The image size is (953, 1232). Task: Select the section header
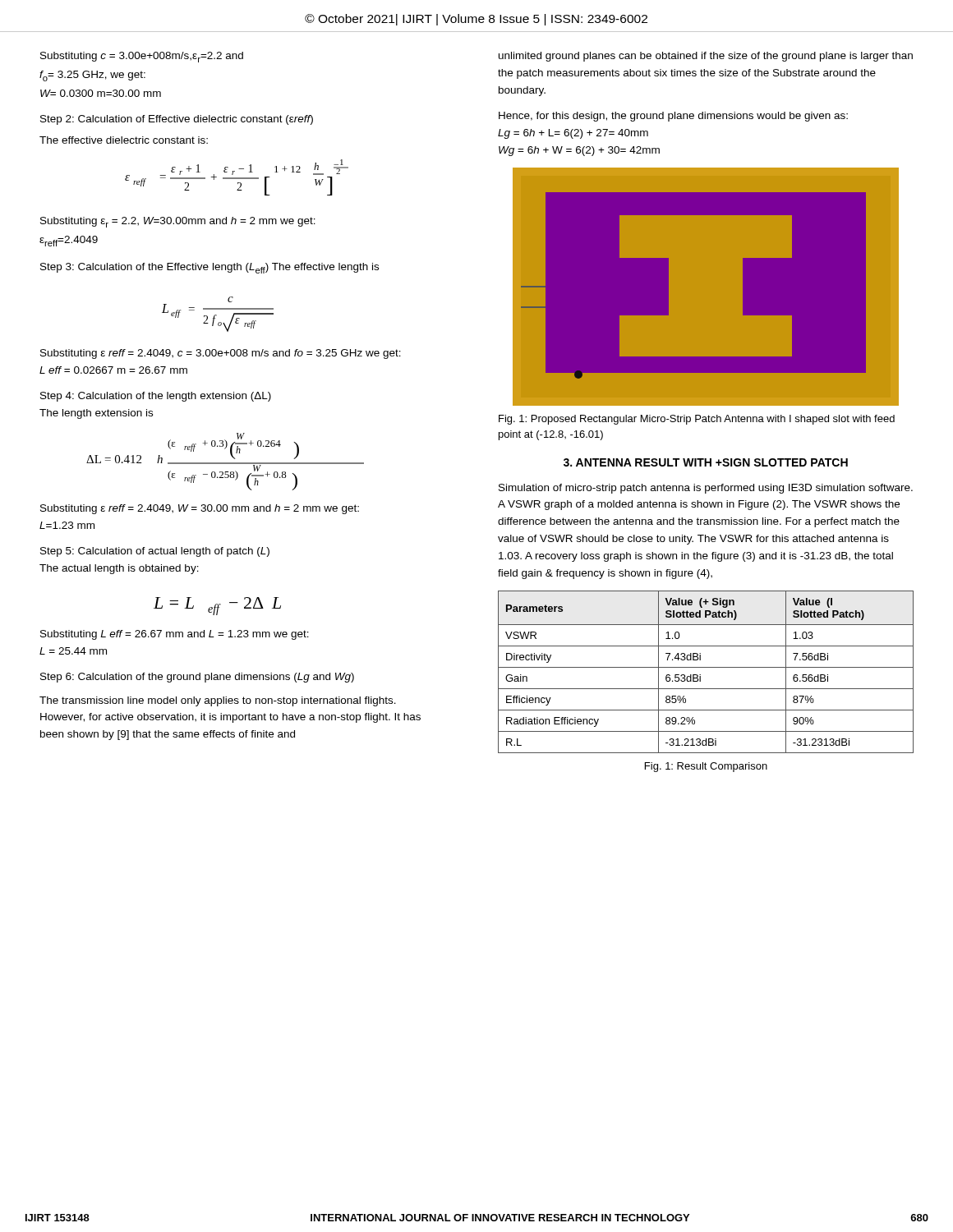click(x=706, y=462)
